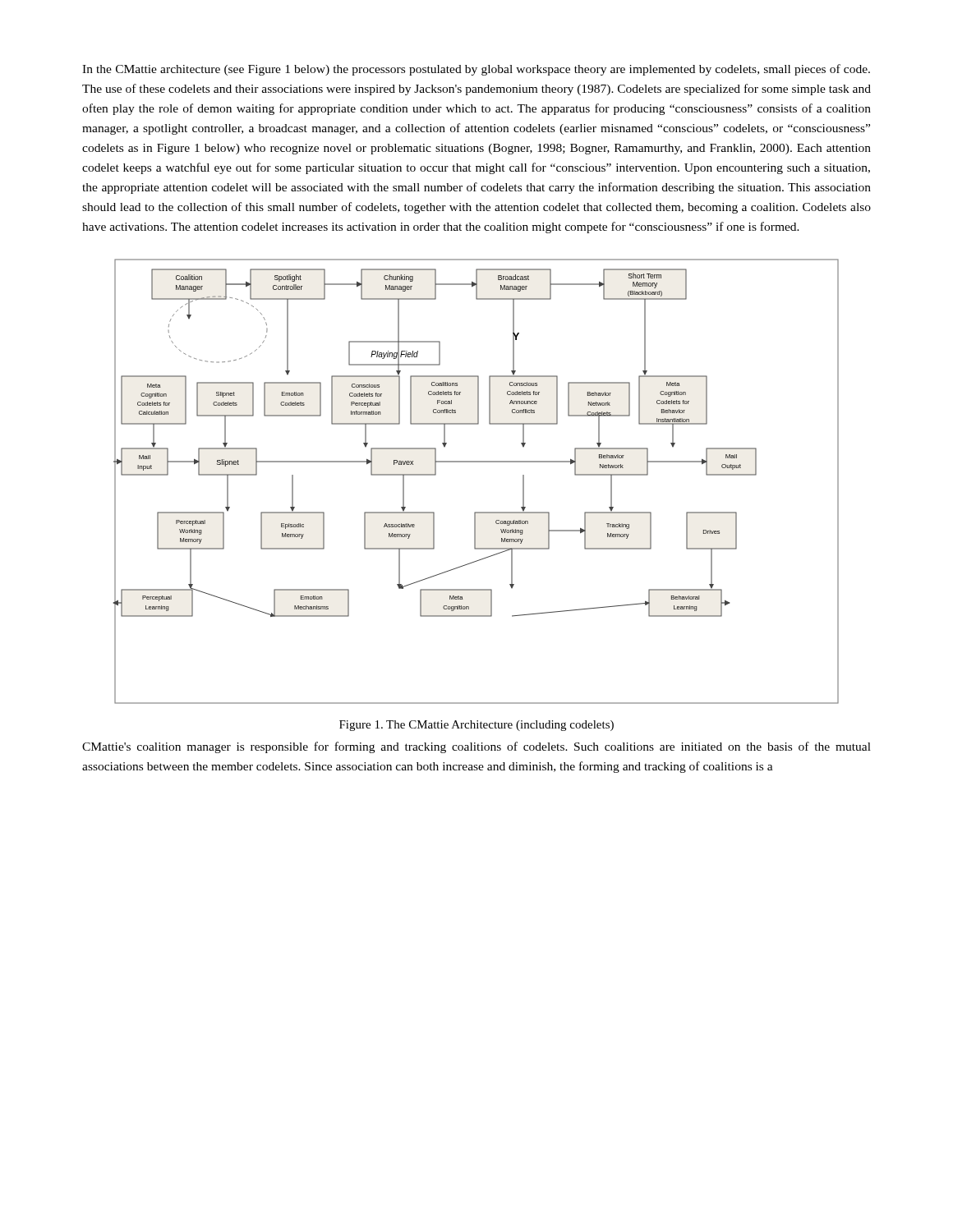Select the element starting "CMattie's coalition manager is responsible for"

(x=476, y=756)
